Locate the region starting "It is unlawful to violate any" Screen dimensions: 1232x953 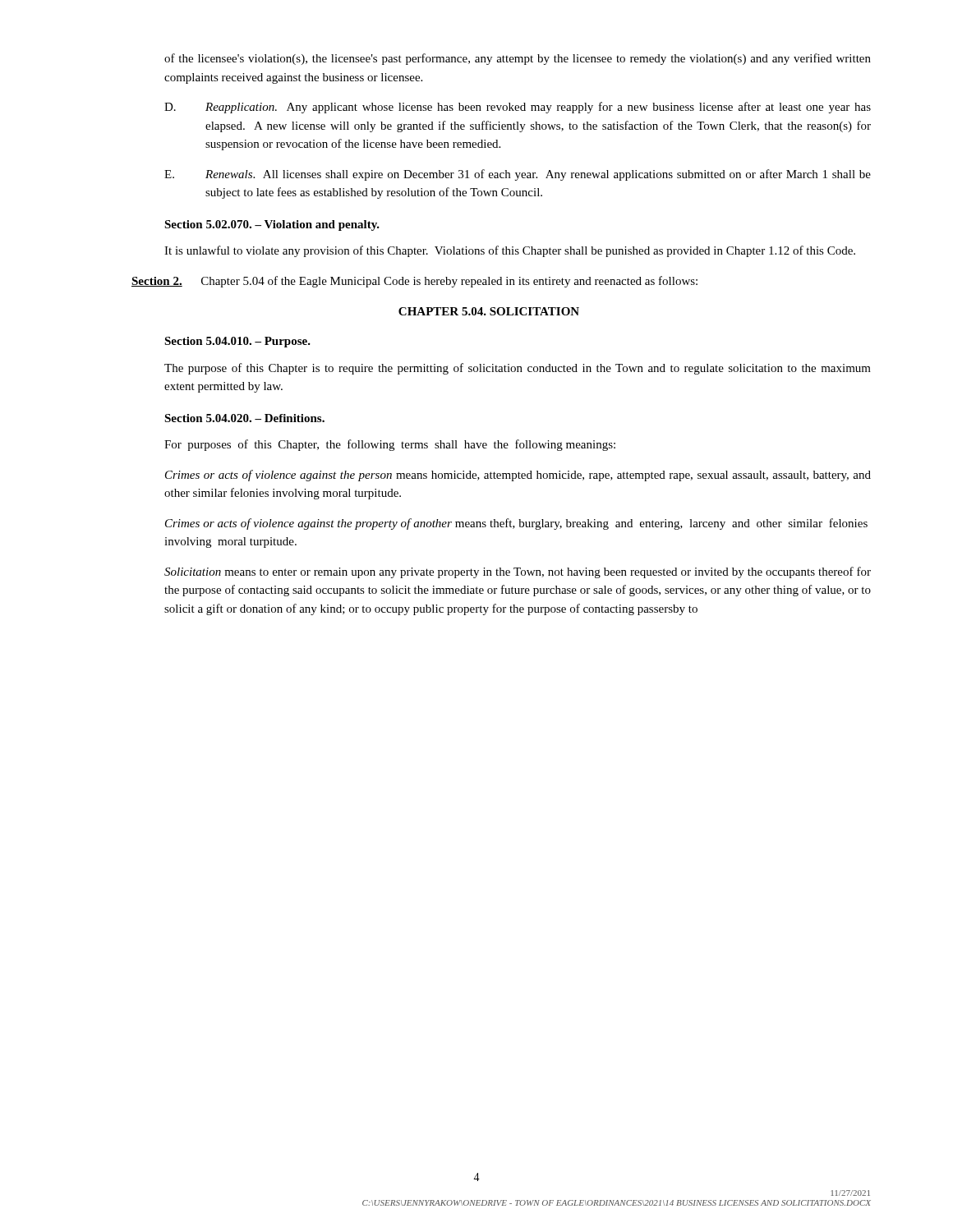click(510, 251)
